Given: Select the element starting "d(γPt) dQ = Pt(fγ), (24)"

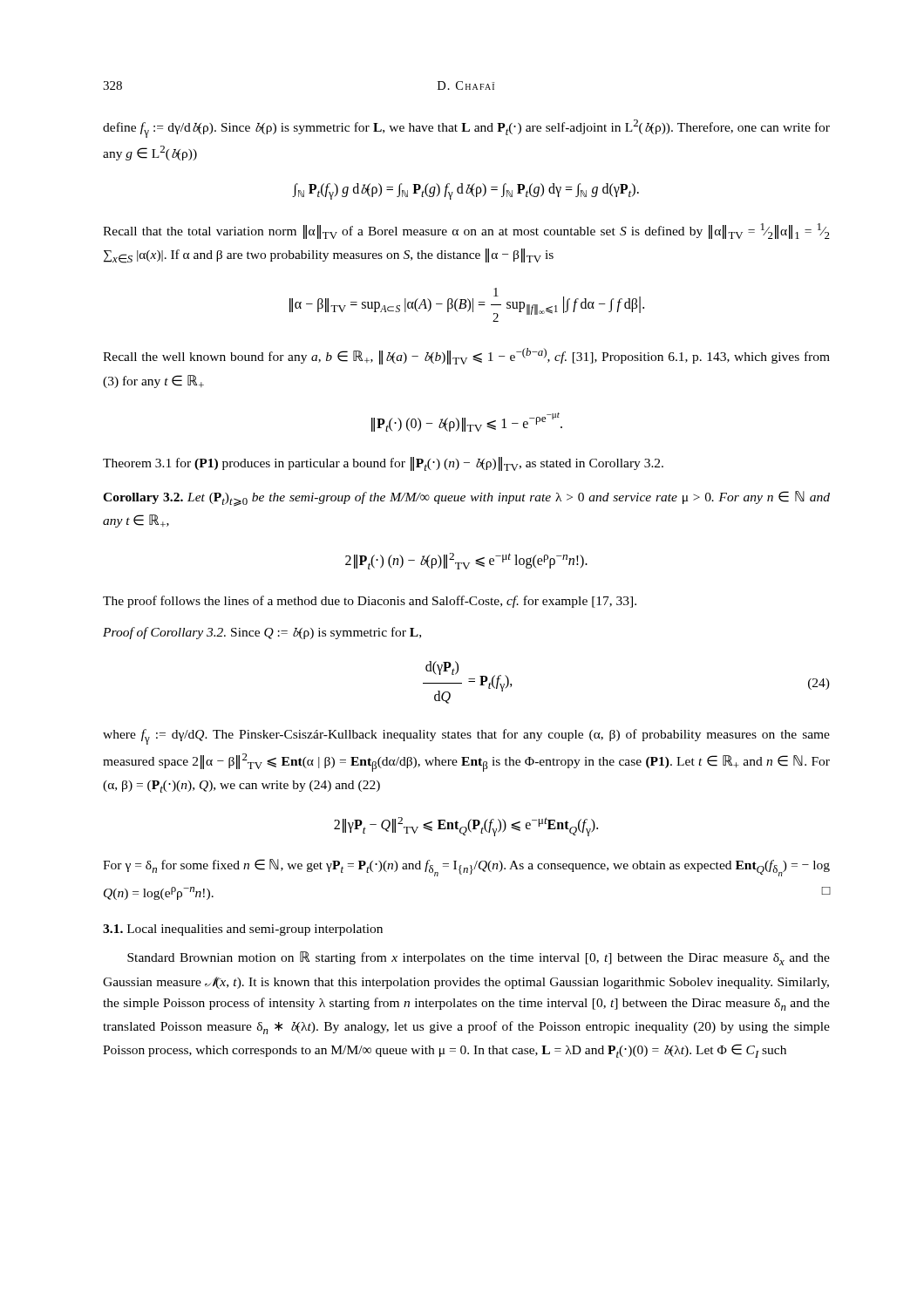Looking at the screenshot, I should tap(442, 683).
